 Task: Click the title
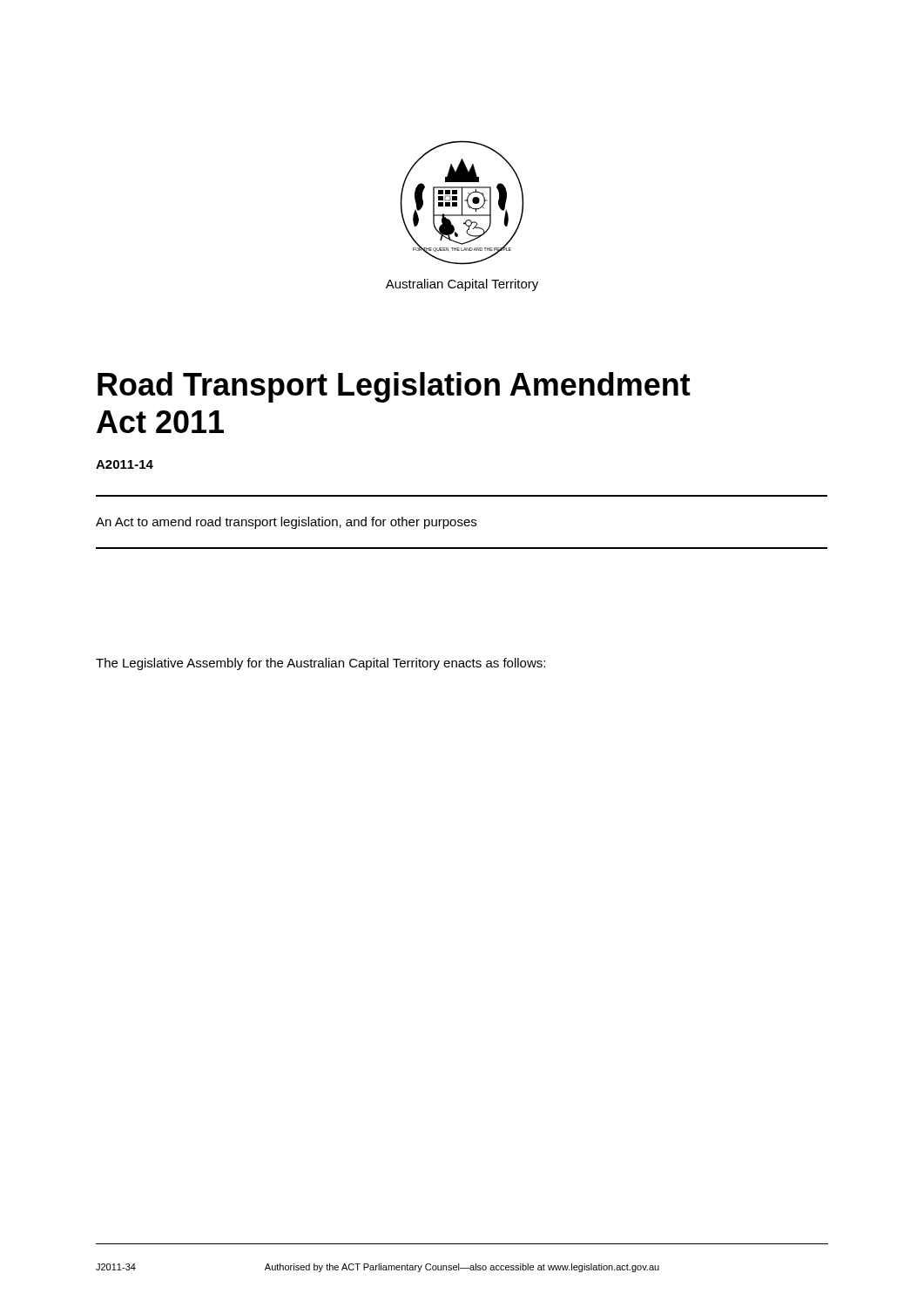[462, 419]
